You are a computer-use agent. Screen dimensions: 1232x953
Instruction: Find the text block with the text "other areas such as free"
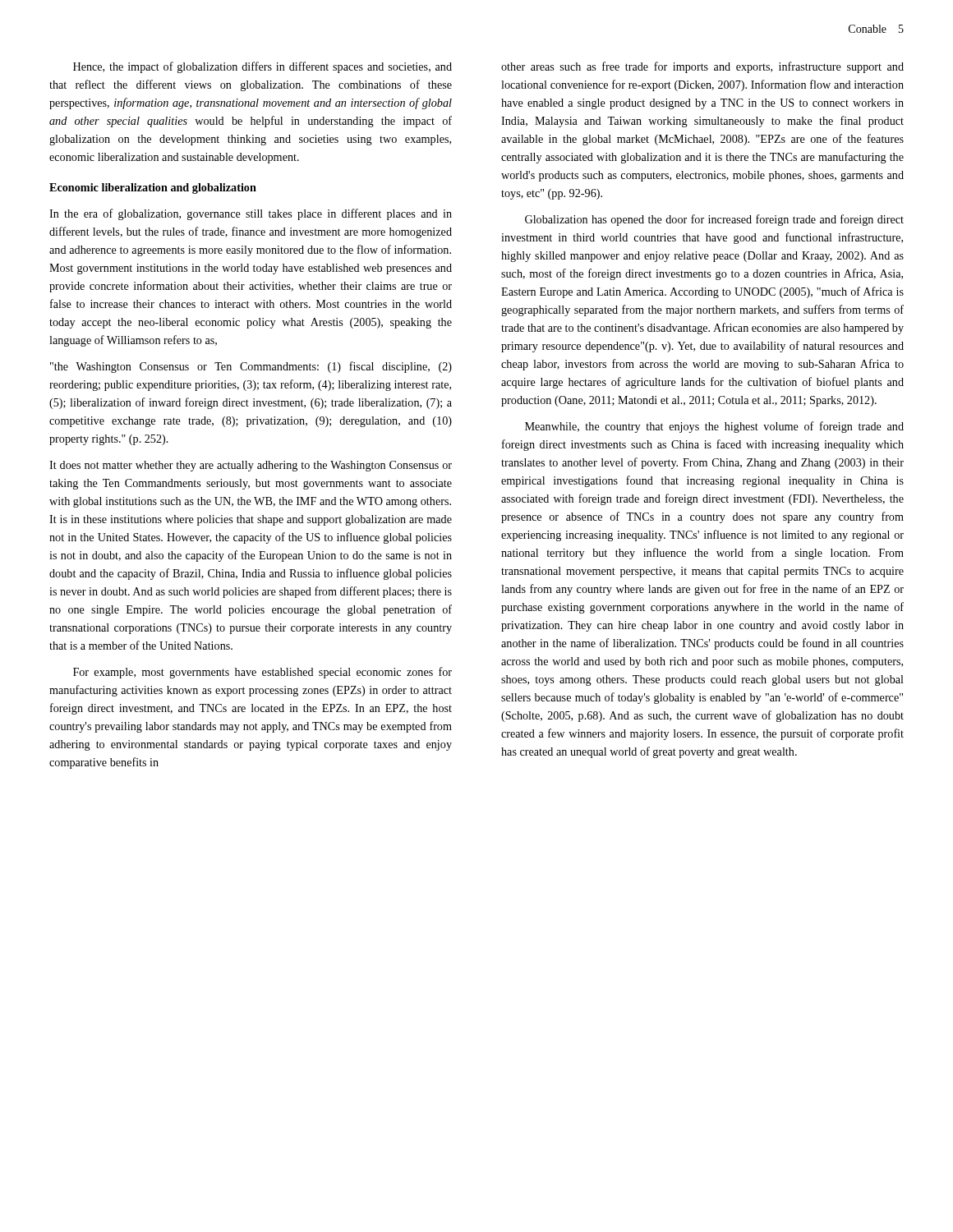pyautogui.click(x=702, y=130)
